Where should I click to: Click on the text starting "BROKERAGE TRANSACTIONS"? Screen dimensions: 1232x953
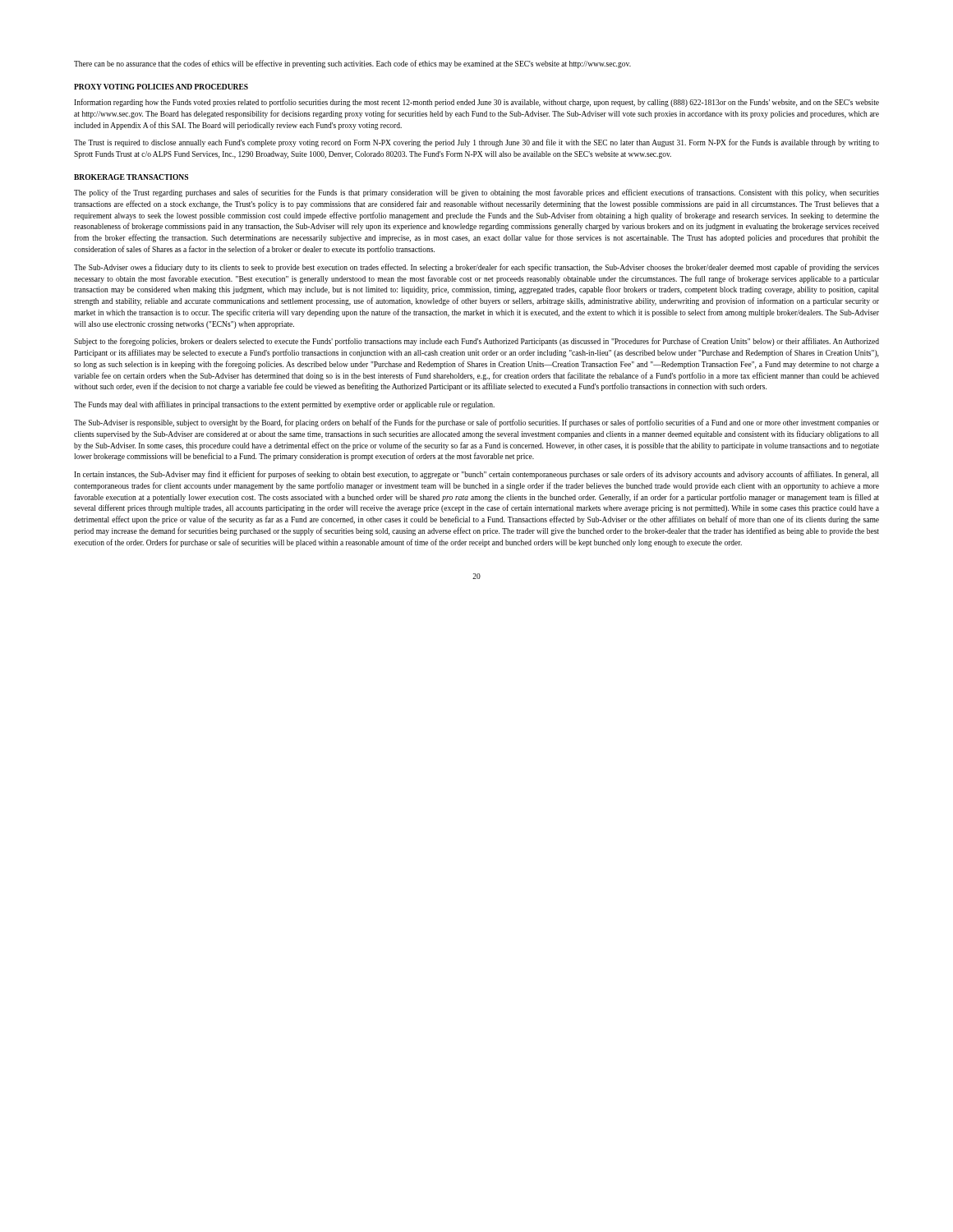(x=131, y=177)
